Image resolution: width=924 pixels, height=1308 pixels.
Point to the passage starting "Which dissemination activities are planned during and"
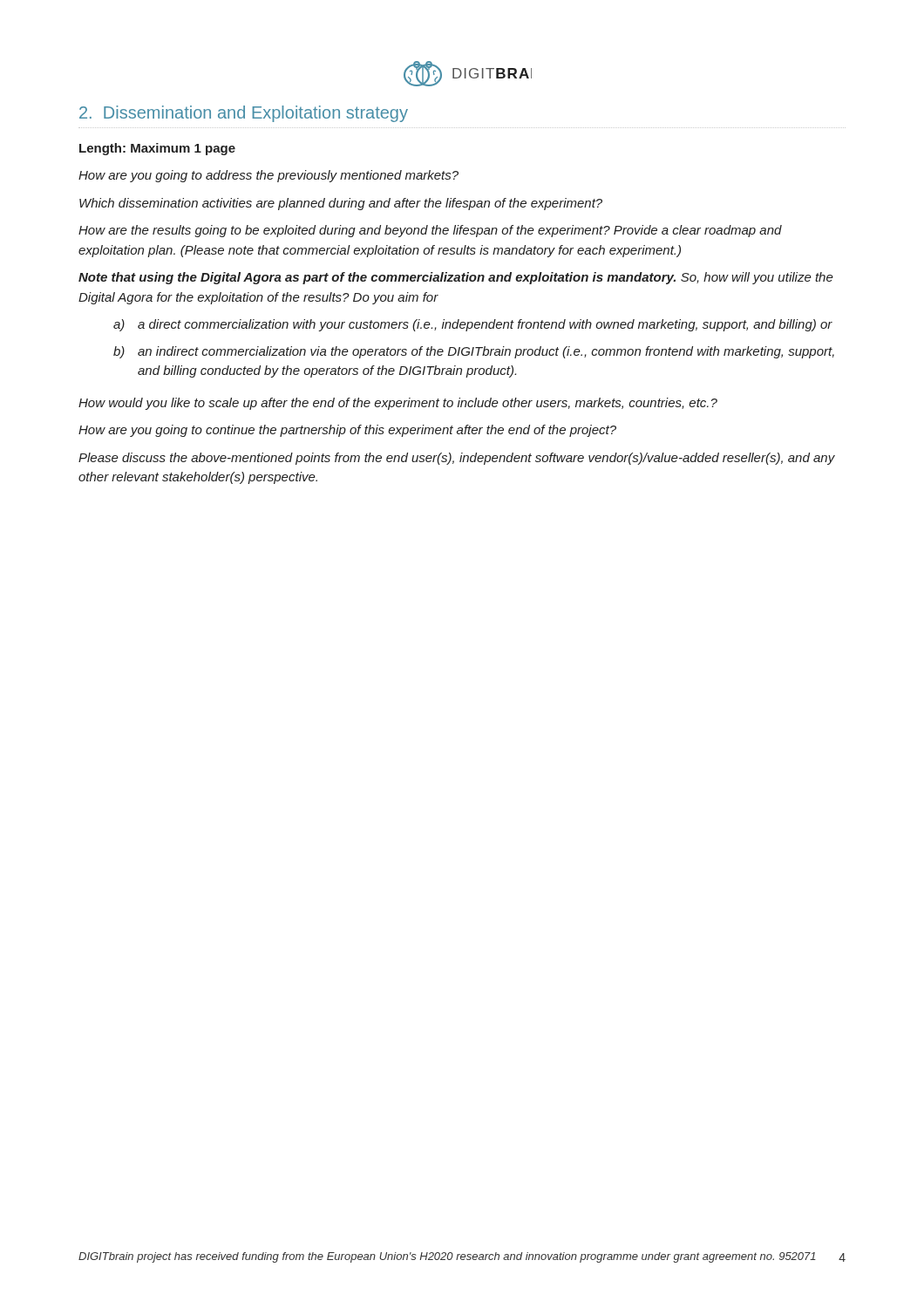click(340, 202)
